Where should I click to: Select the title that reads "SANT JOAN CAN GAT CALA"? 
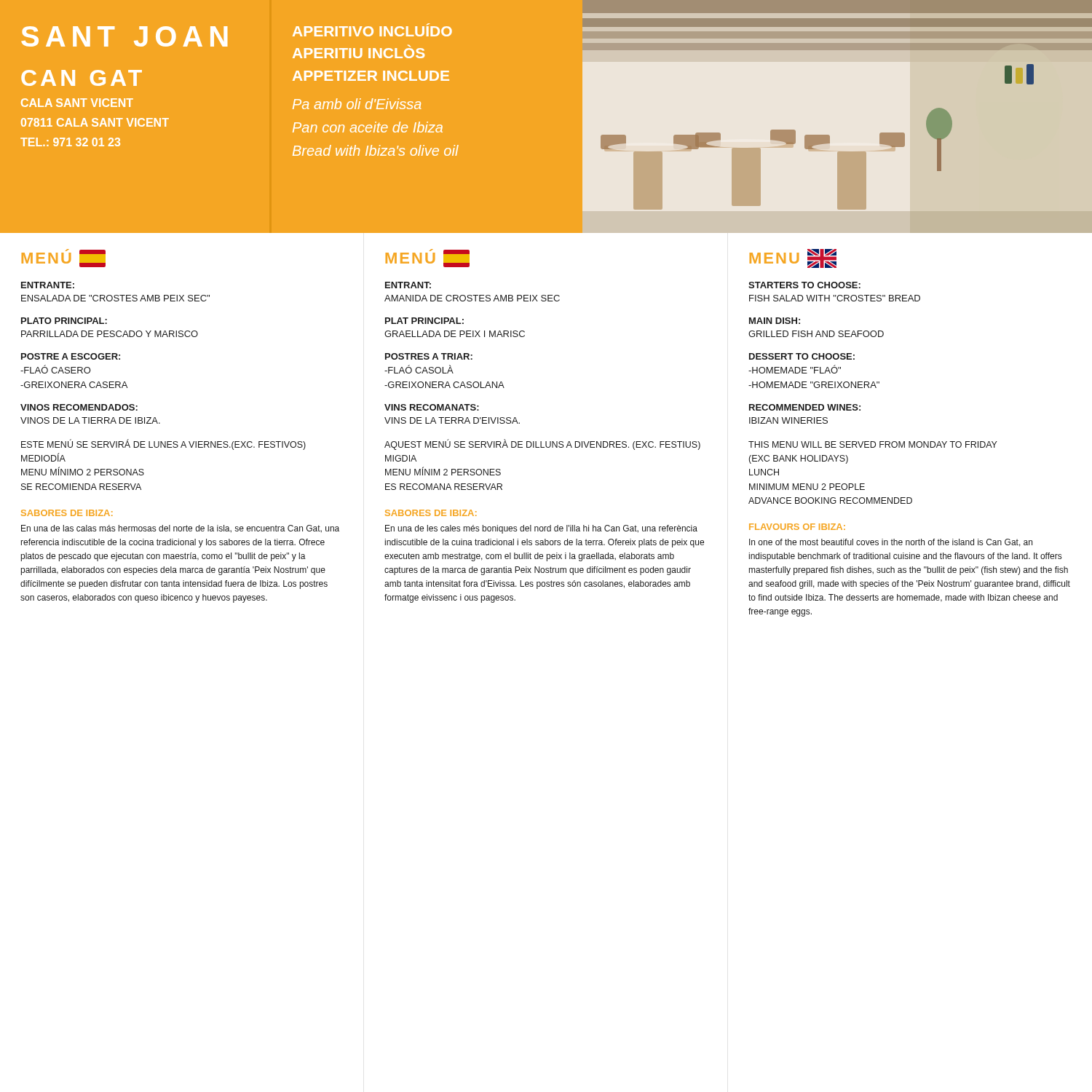click(135, 86)
